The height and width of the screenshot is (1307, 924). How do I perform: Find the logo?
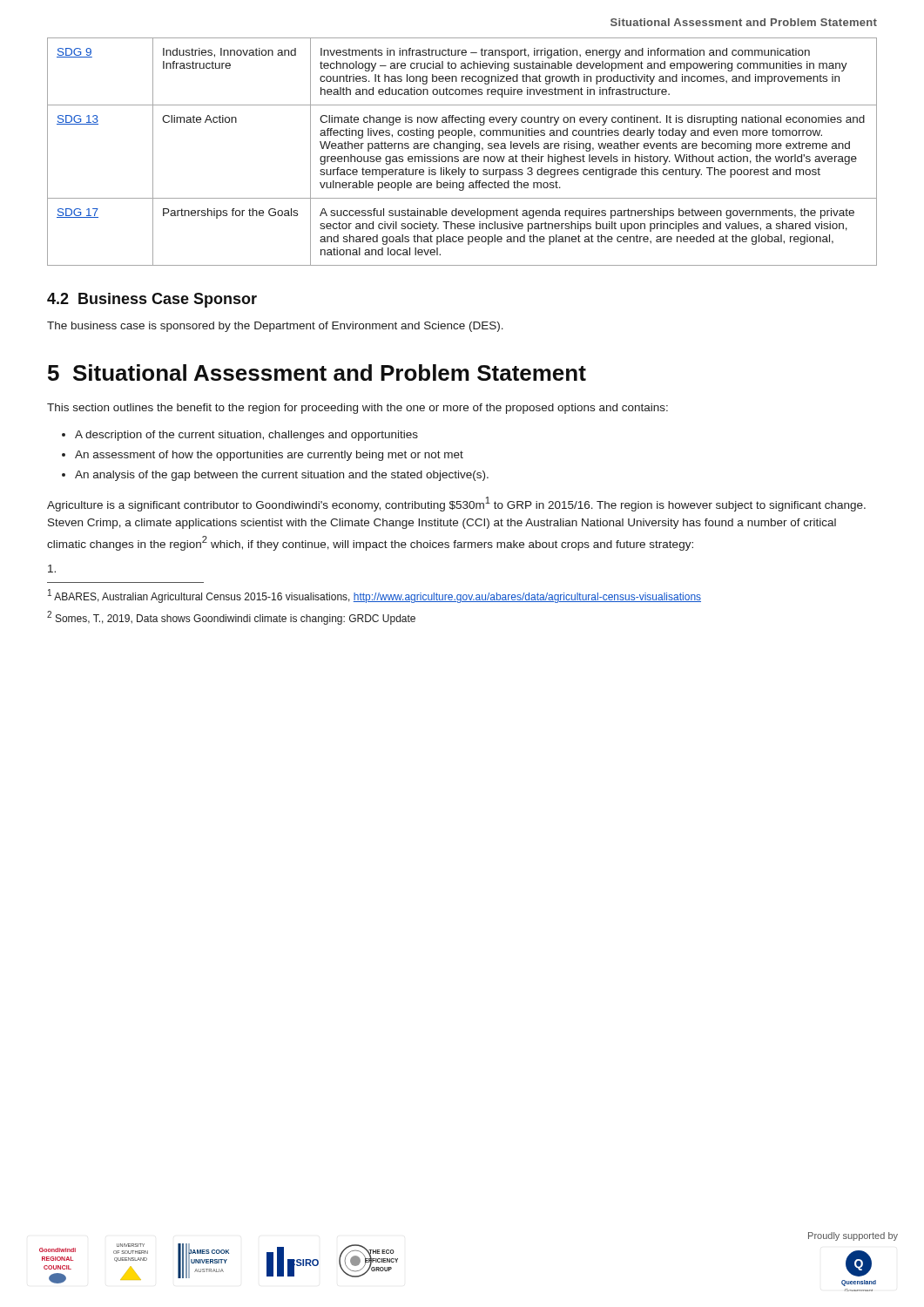462,1261
